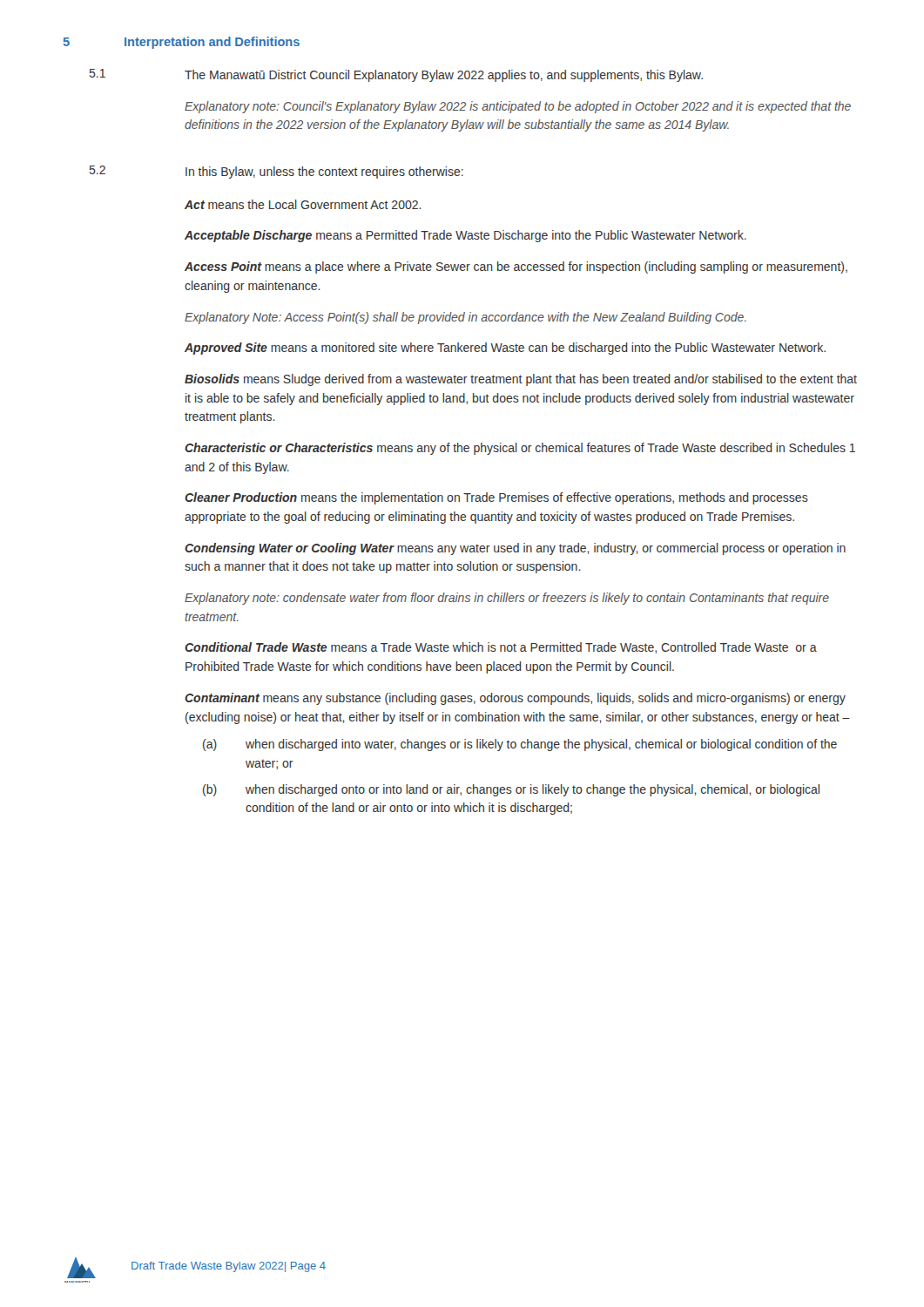Find the block on this page that starts "(b) when discharged onto or into land"
924x1307 pixels.
523,799
